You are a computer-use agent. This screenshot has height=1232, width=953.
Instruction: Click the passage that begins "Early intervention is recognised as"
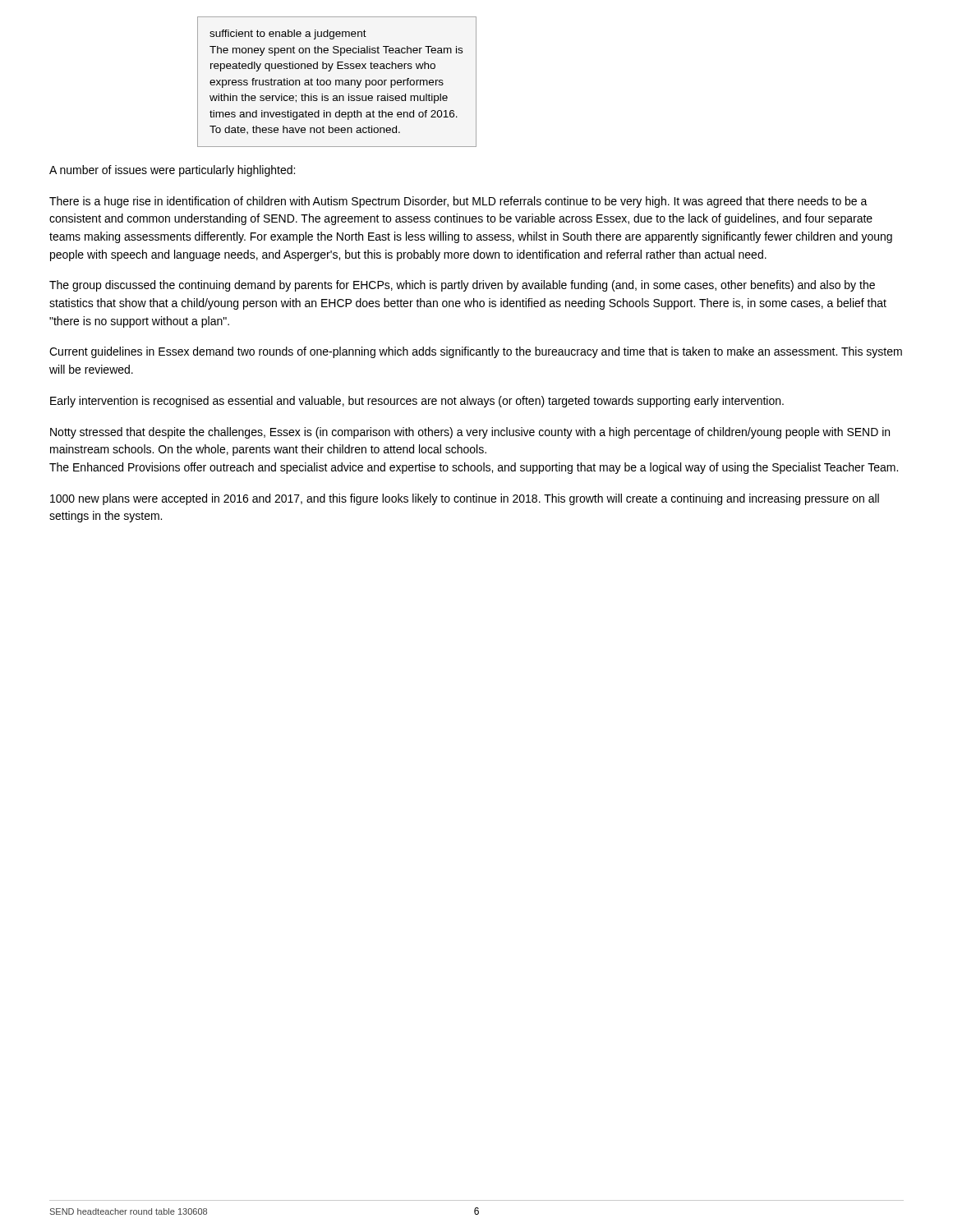[x=417, y=401]
